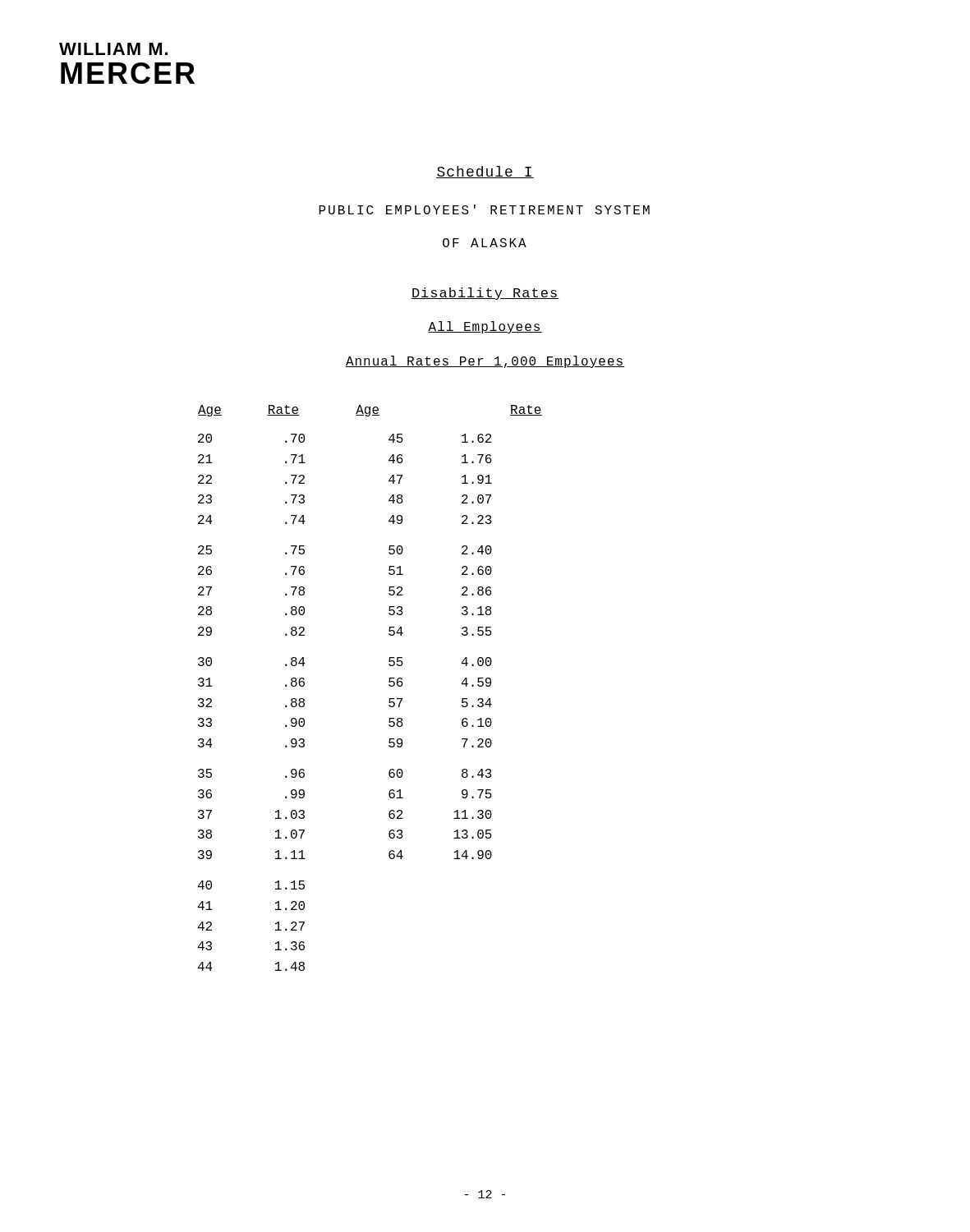Locate the block starting "Annual Rates Per 1,000 Employees"
Viewport: 970px width, 1232px height.
[485, 362]
